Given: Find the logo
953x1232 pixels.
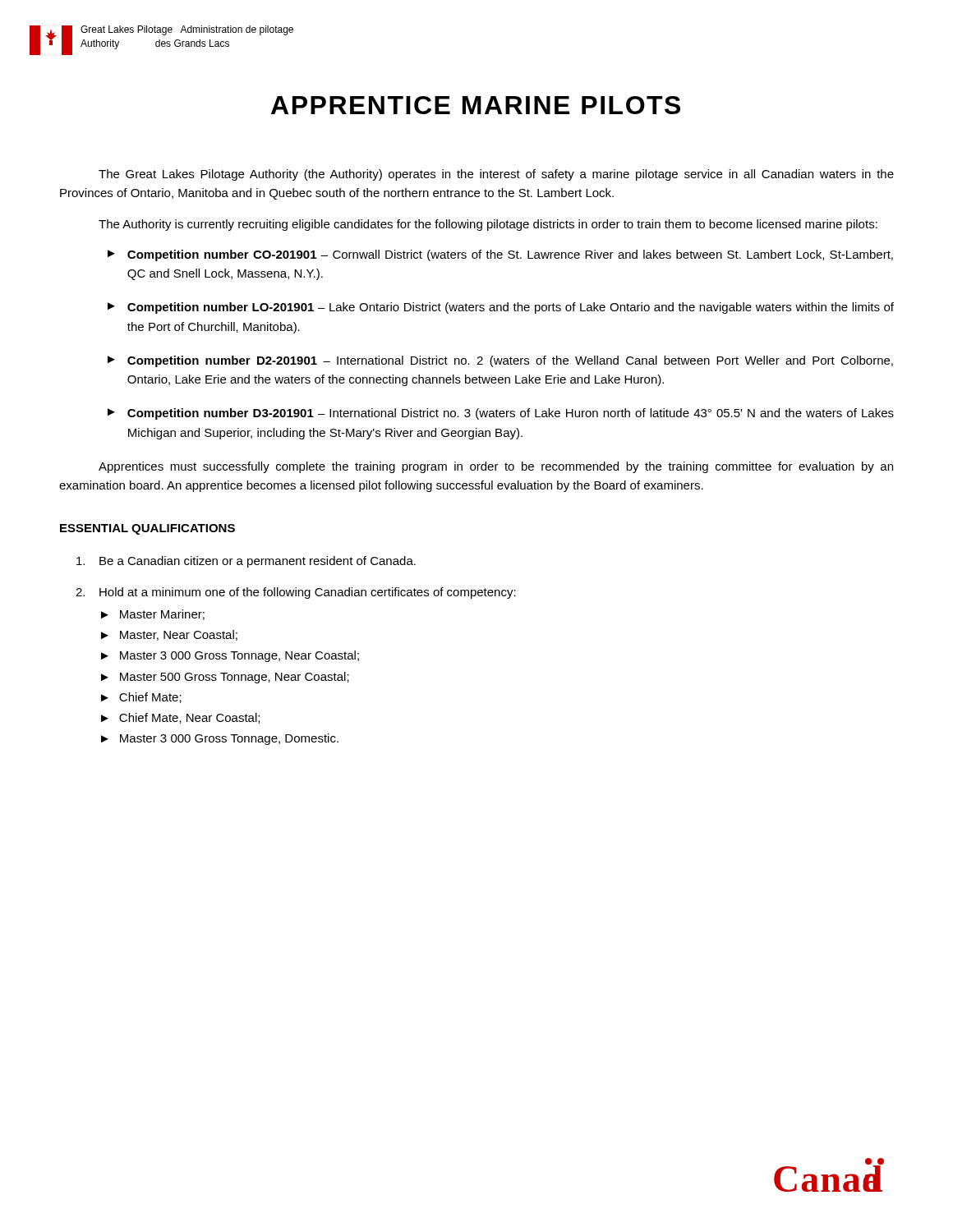Looking at the screenshot, I should (x=838, y=1179).
